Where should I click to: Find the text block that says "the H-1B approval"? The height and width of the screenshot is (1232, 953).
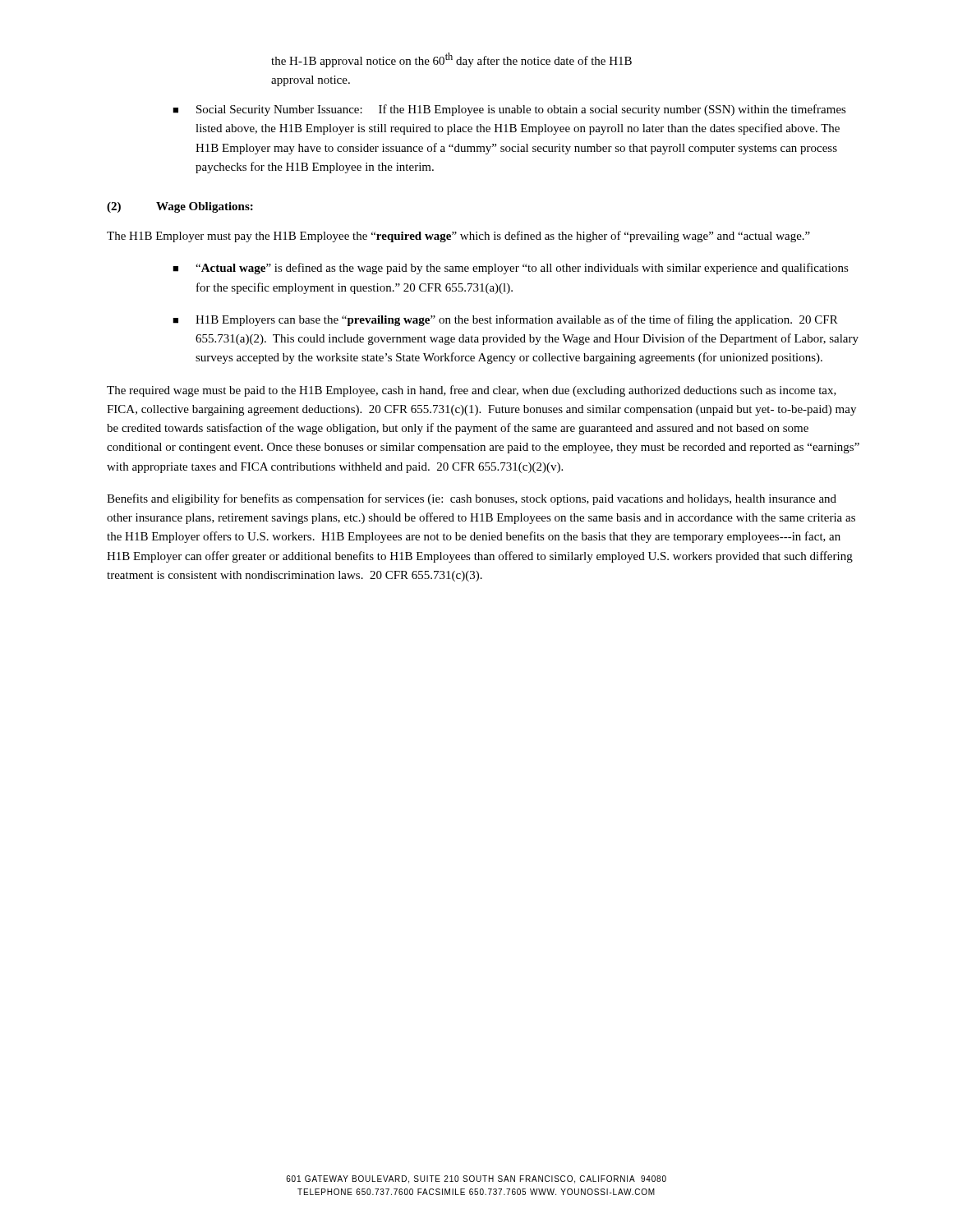(452, 68)
